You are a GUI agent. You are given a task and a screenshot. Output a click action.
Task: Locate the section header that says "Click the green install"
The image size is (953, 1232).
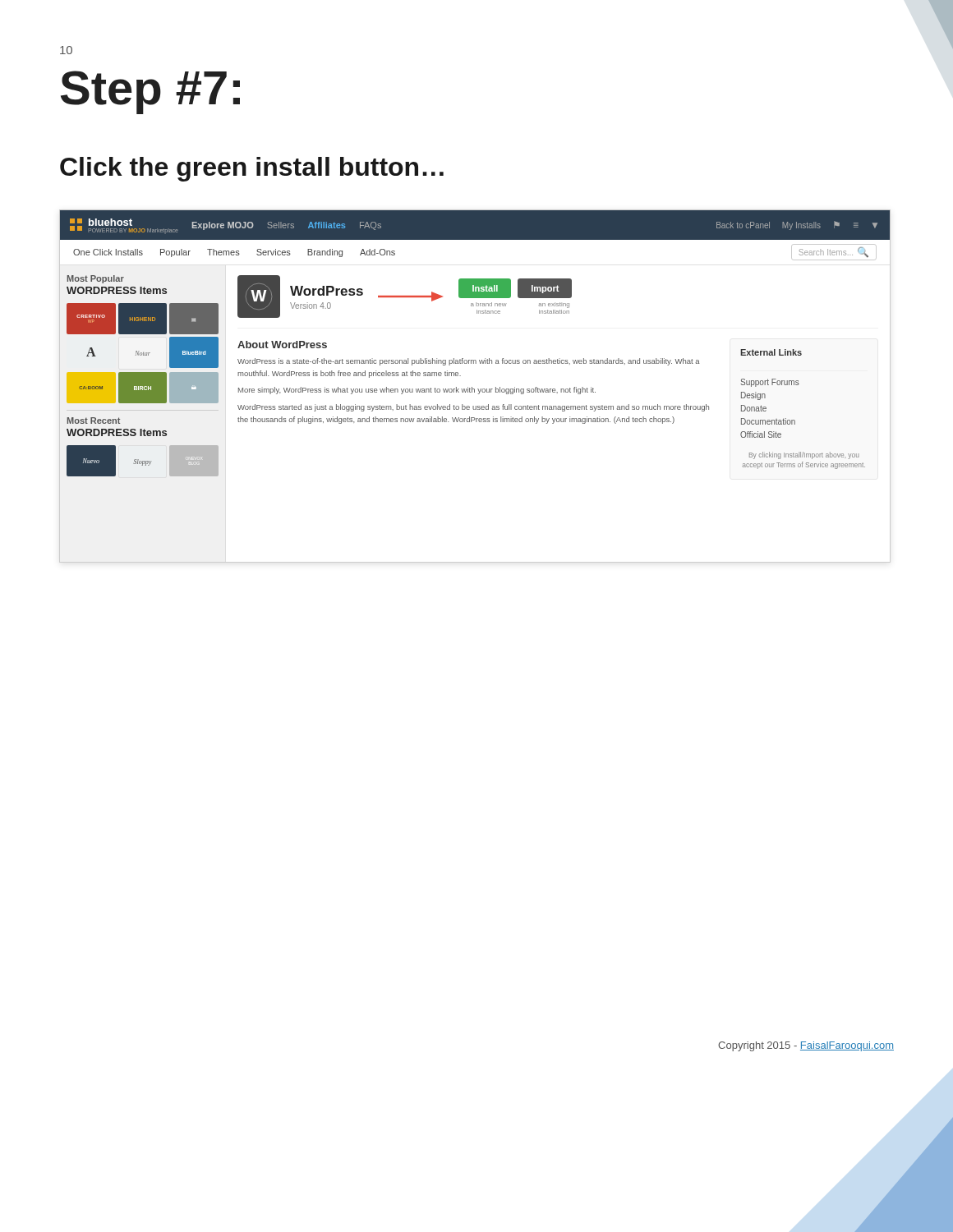click(253, 167)
